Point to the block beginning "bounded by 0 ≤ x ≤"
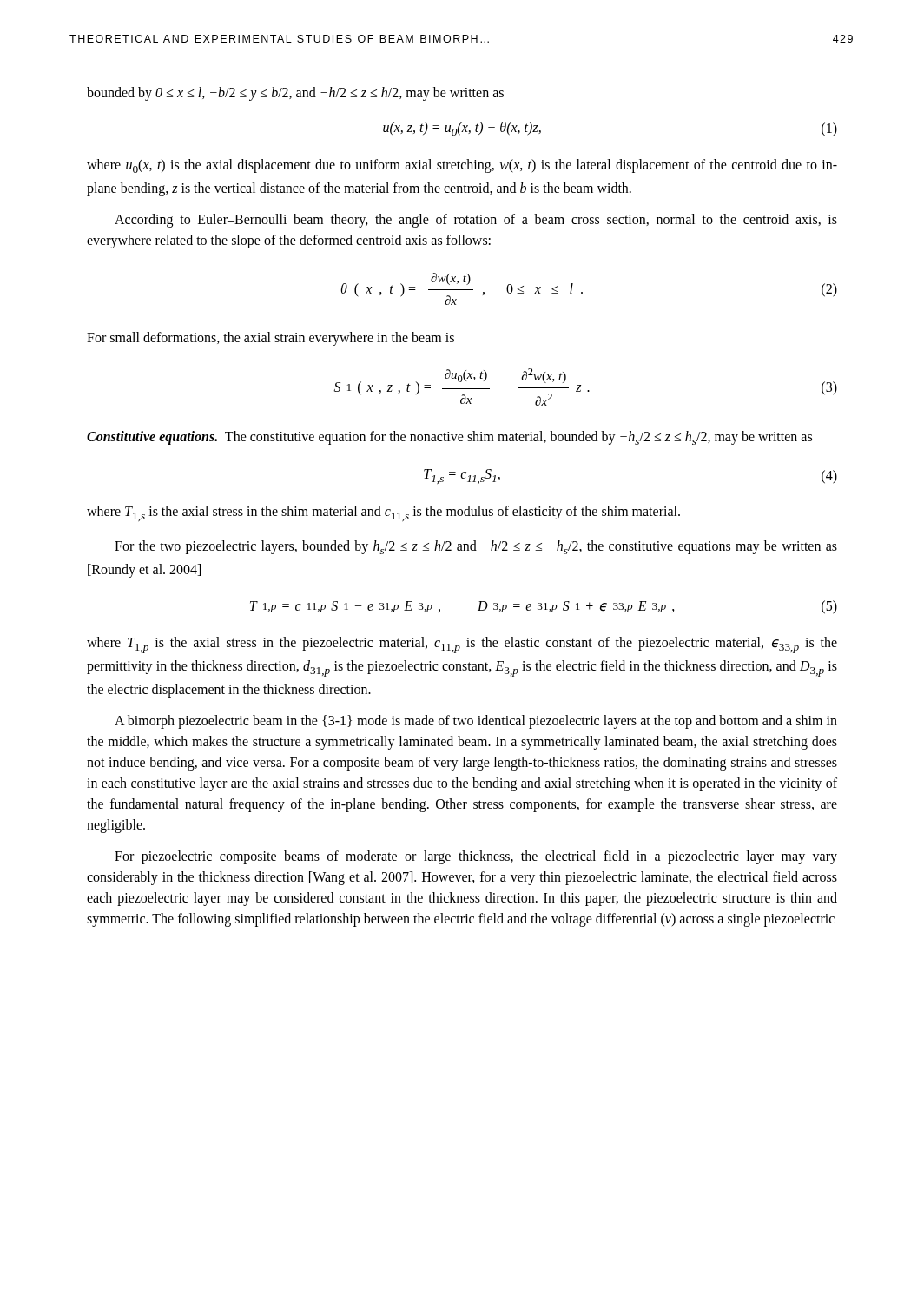The height and width of the screenshot is (1303, 924). [x=295, y=92]
